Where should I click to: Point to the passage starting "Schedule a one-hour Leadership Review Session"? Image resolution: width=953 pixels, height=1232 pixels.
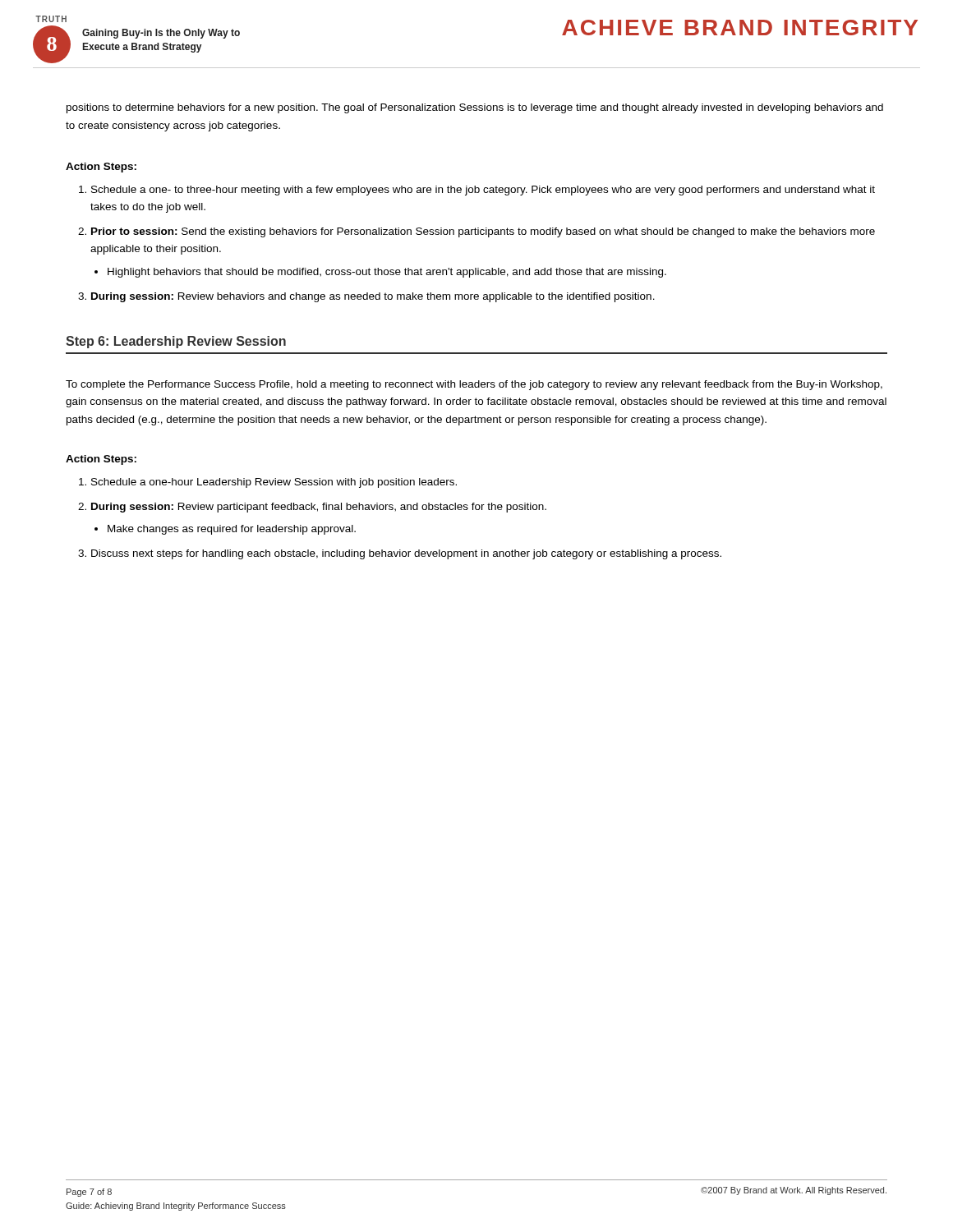pyautogui.click(x=268, y=483)
